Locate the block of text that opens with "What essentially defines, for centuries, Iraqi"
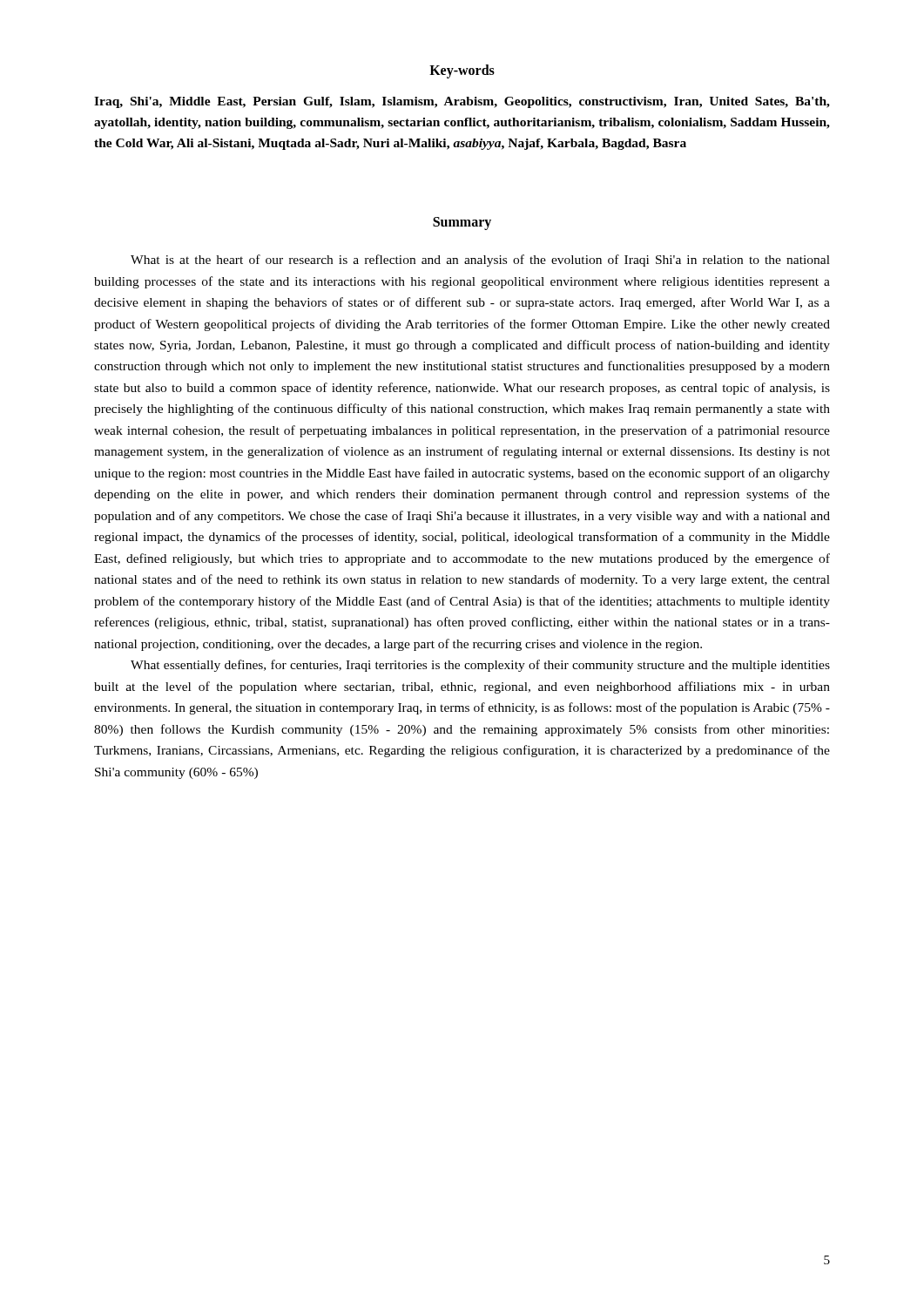924x1307 pixels. [462, 718]
